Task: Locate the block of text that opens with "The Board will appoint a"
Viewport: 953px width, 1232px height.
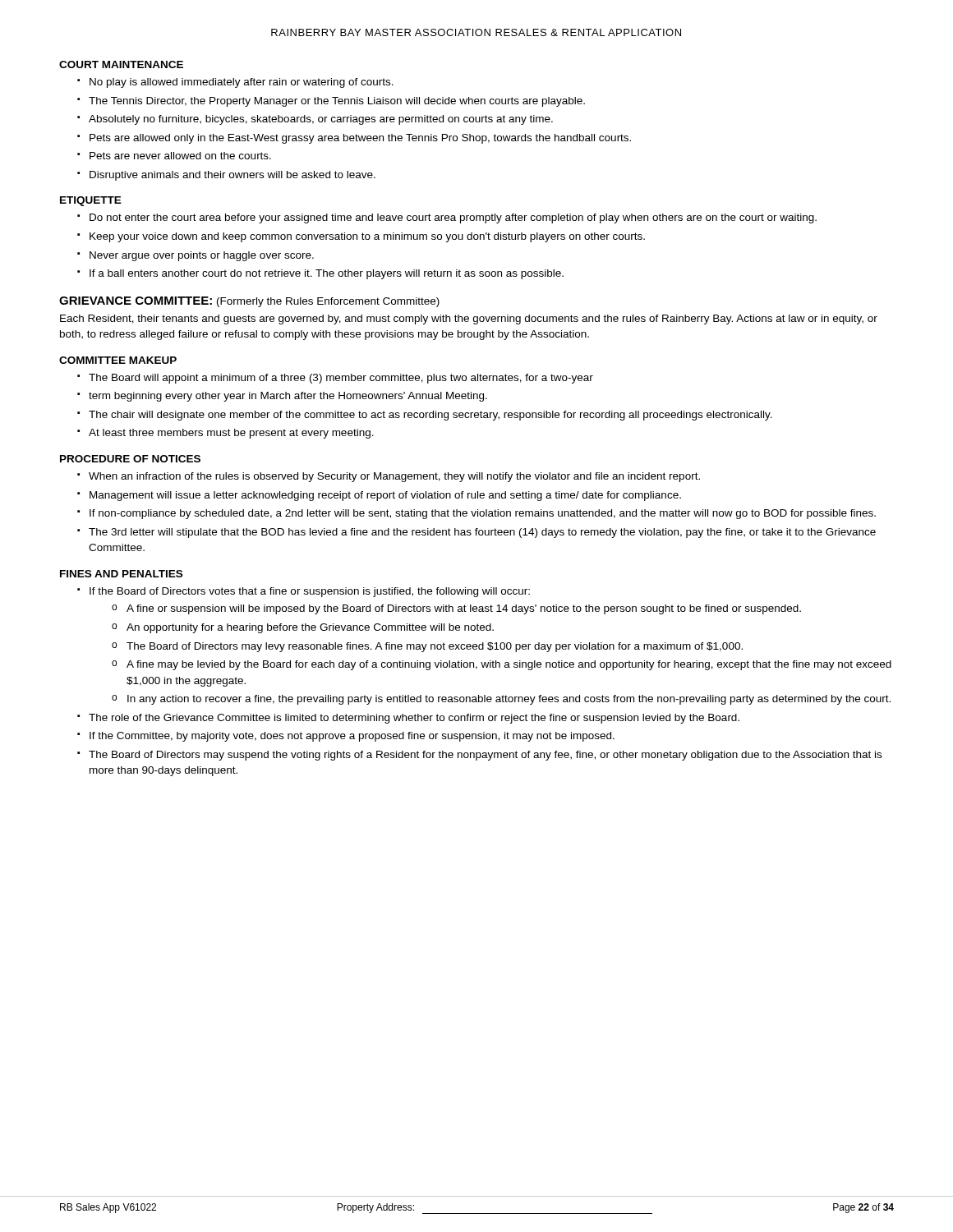Action: click(x=341, y=377)
